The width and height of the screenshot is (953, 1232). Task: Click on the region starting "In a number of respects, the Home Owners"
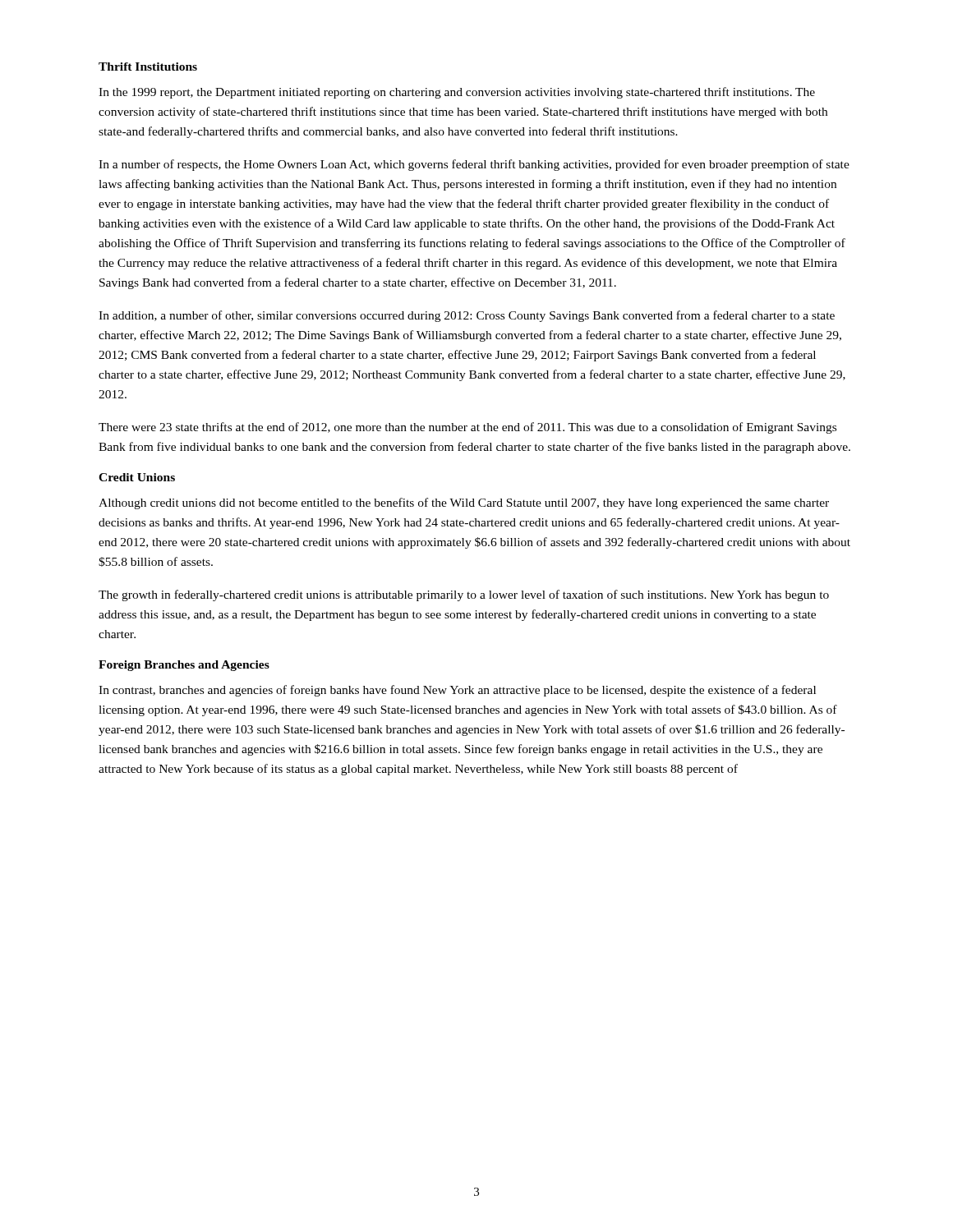pyautogui.click(x=474, y=223)
